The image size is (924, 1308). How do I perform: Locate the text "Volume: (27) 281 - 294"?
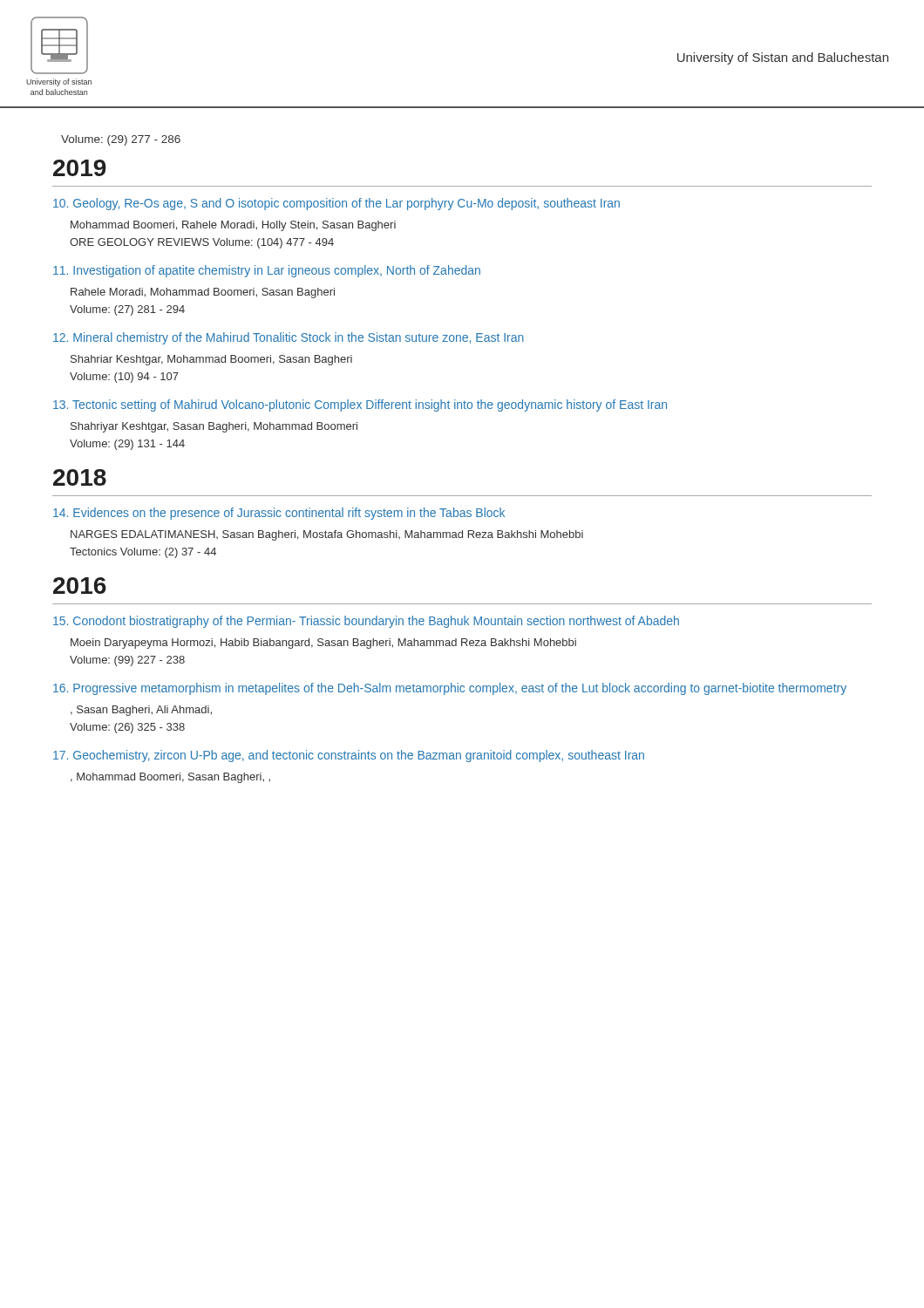(127, 309)
